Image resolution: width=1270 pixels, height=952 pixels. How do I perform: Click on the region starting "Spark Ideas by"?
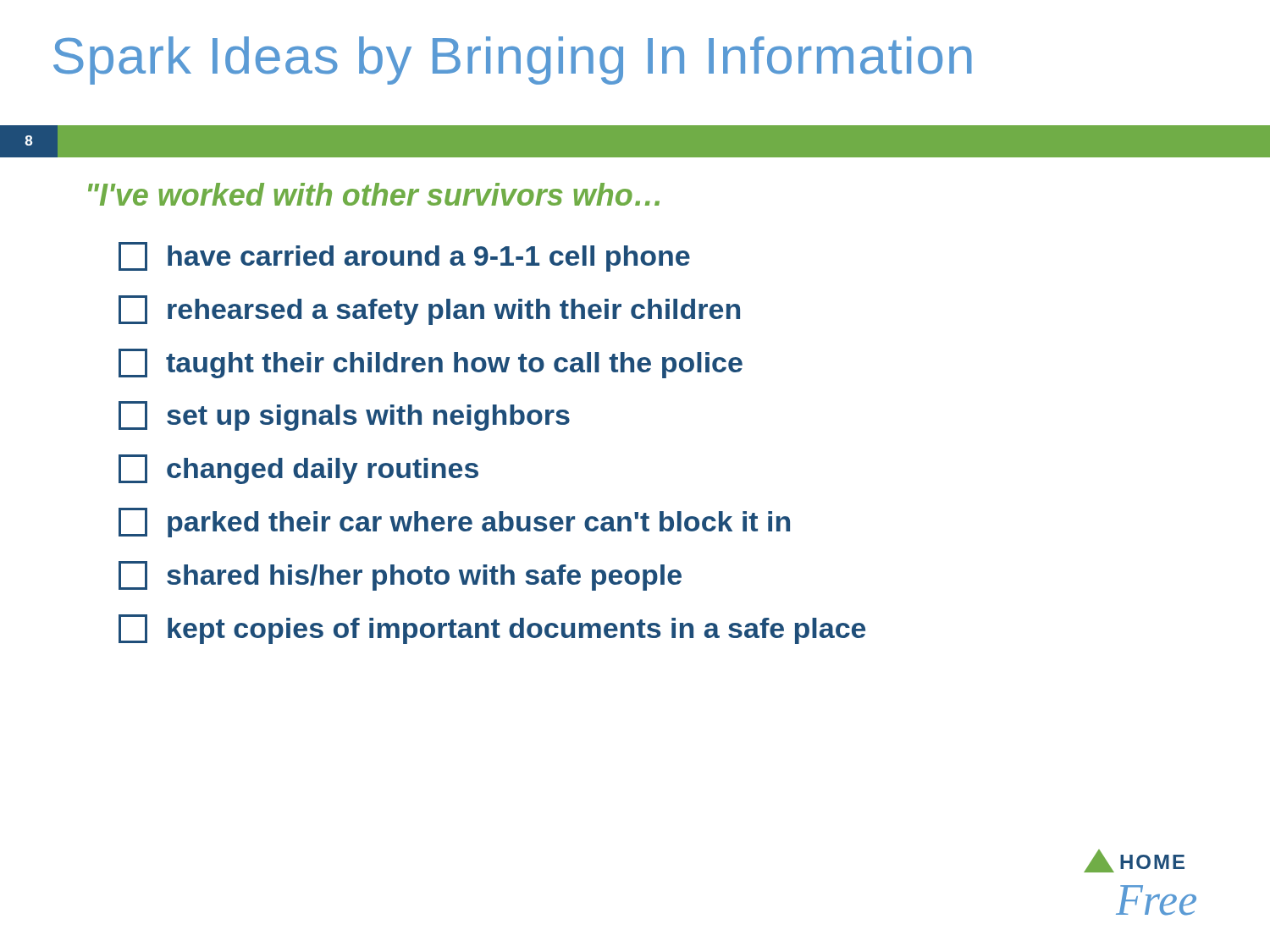pyautogui.click(x=635, y=55)
